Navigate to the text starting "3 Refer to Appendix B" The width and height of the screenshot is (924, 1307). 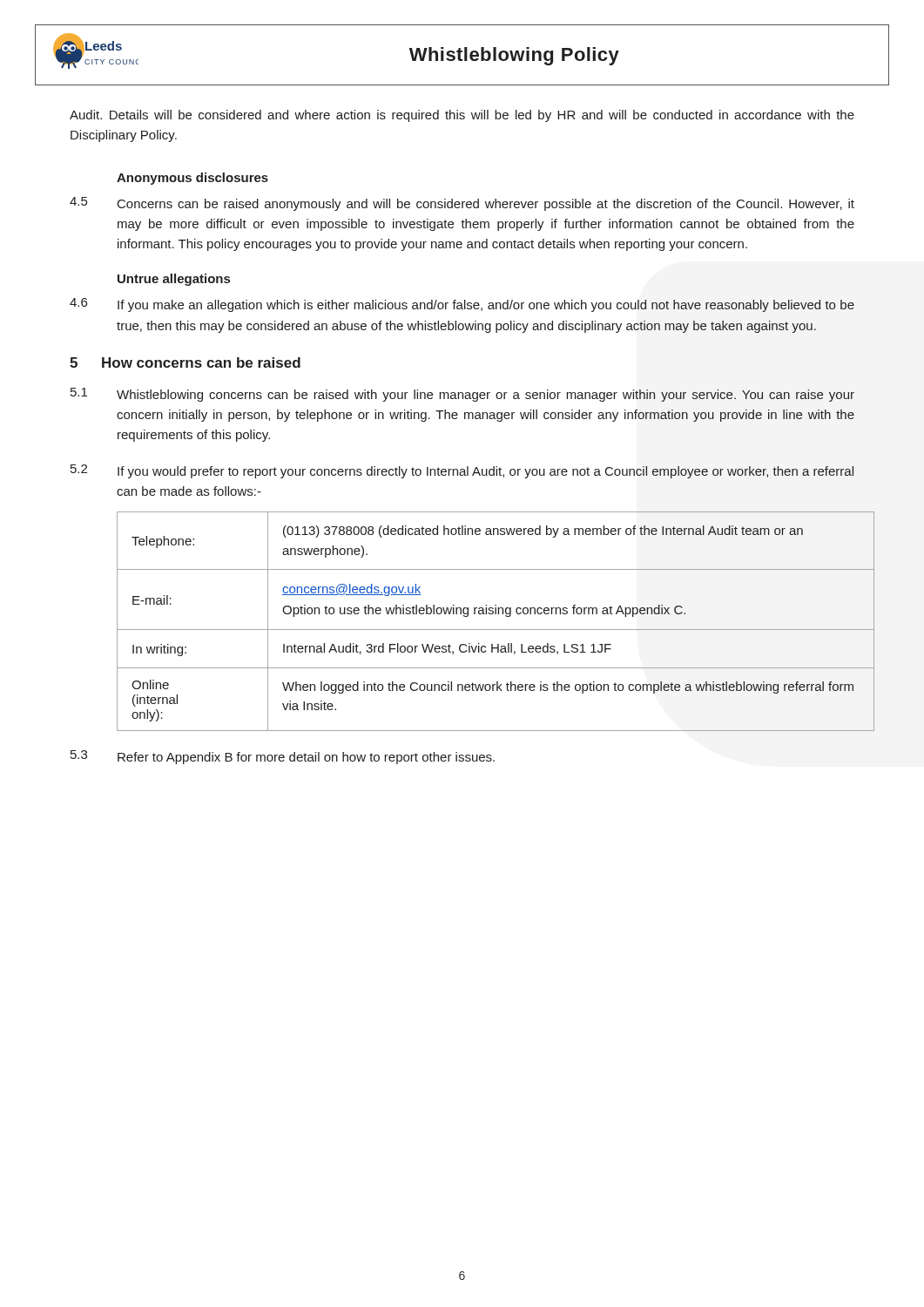[462, 756]
